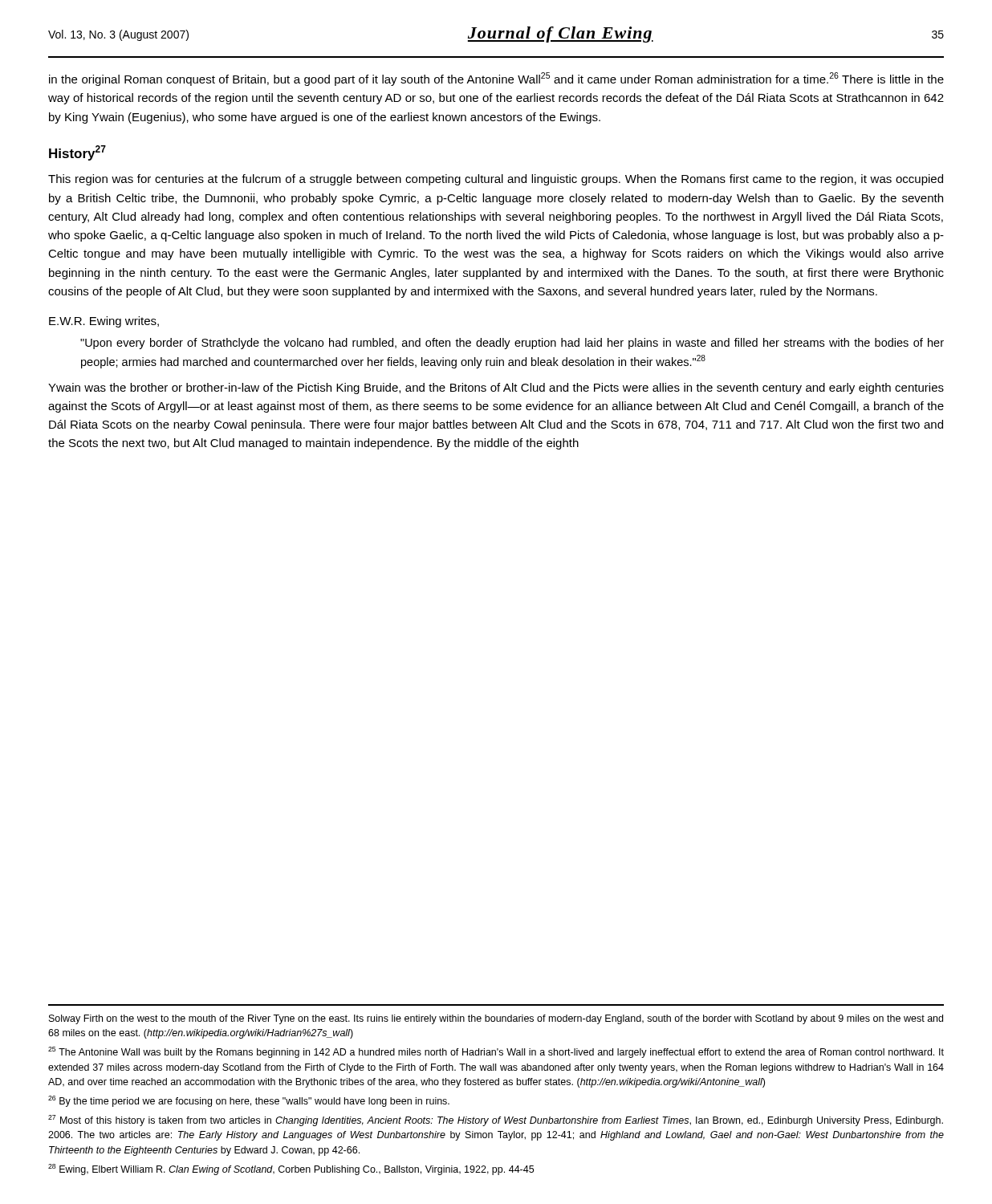
Task: Where does it say "E.W.R. Ewing writes,"?
Action: point(104,321)
